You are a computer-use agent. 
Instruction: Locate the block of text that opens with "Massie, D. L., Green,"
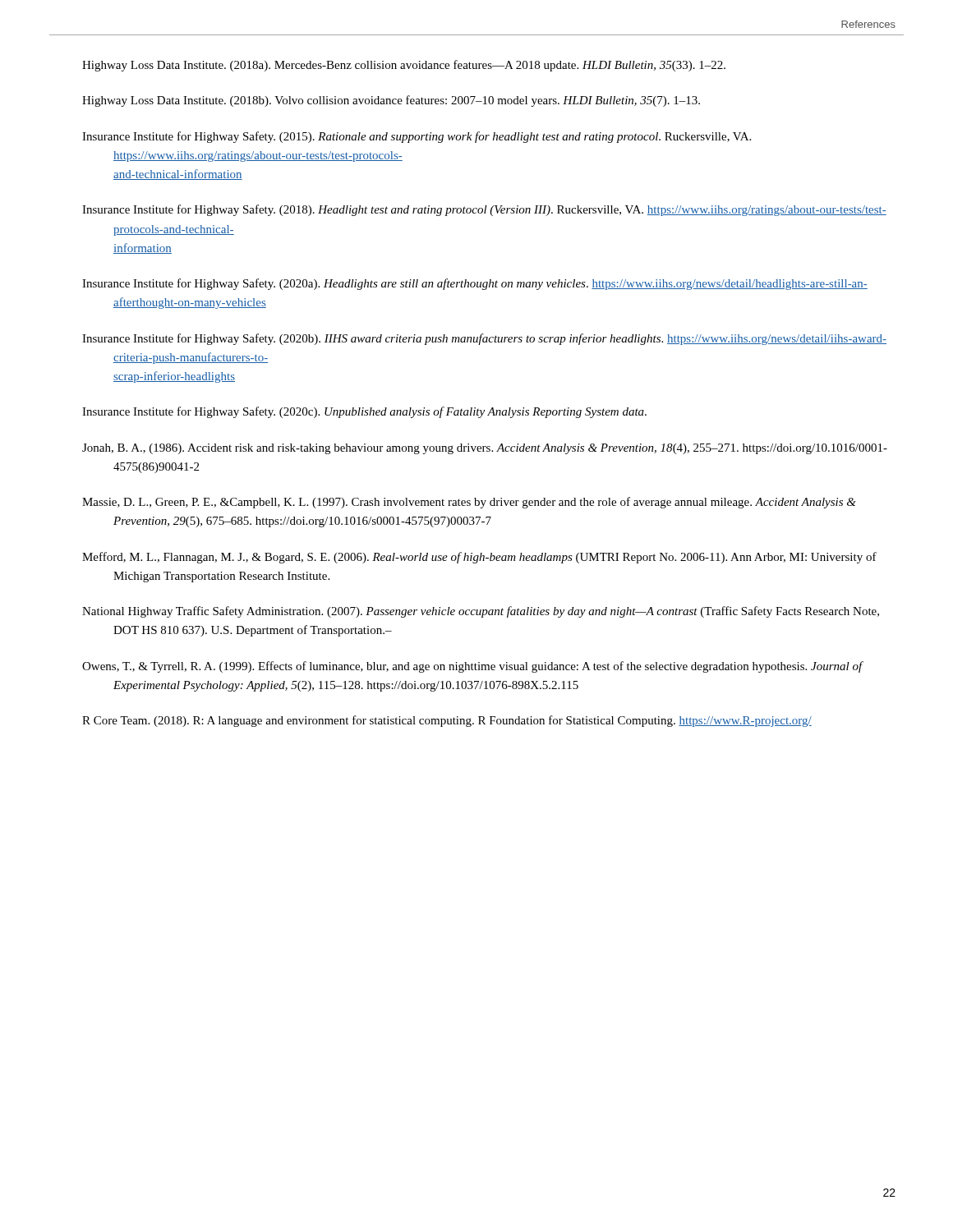(x=469, y=511)
